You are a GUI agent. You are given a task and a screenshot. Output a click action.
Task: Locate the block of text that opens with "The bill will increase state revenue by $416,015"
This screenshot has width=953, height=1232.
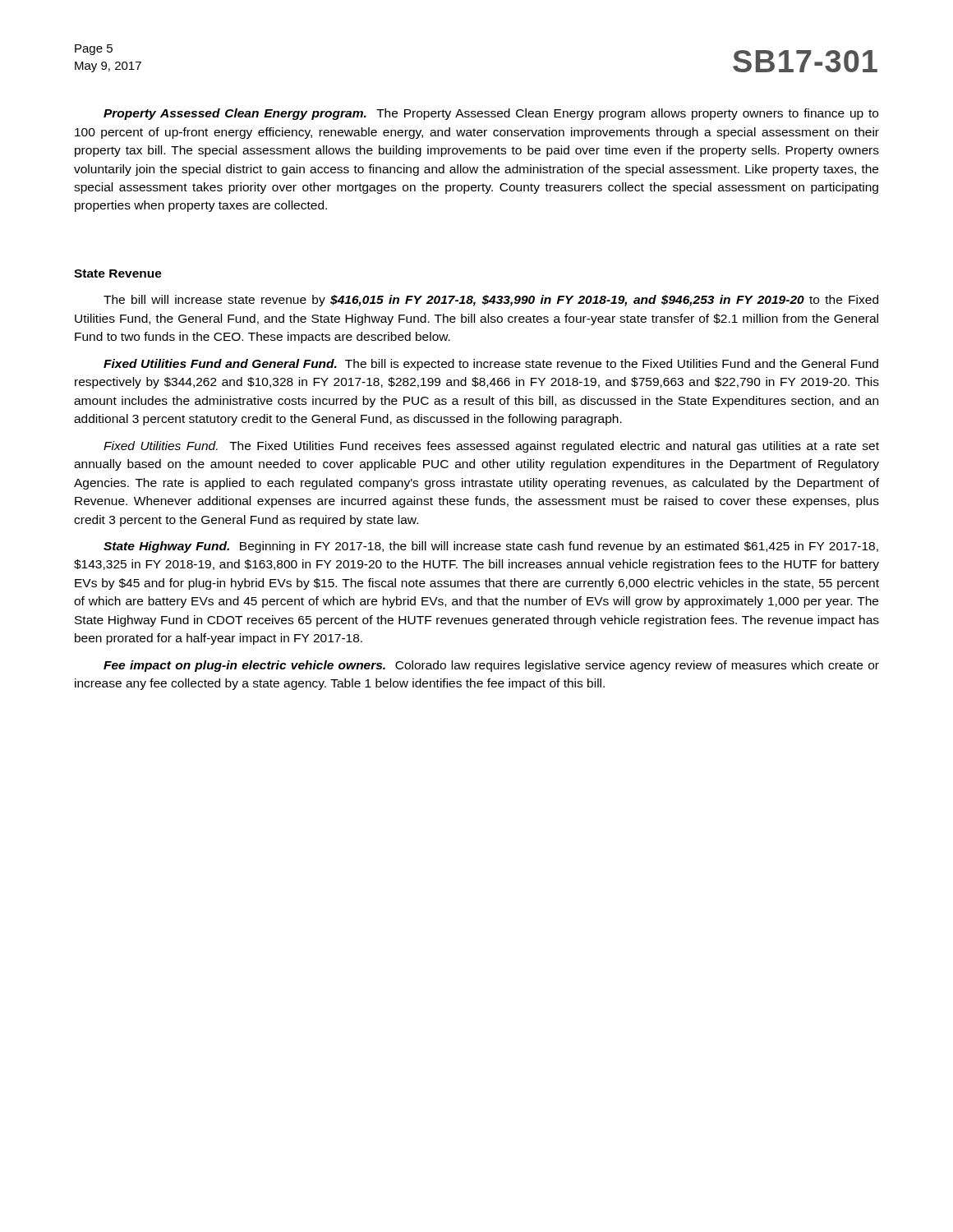pos(476,318)
